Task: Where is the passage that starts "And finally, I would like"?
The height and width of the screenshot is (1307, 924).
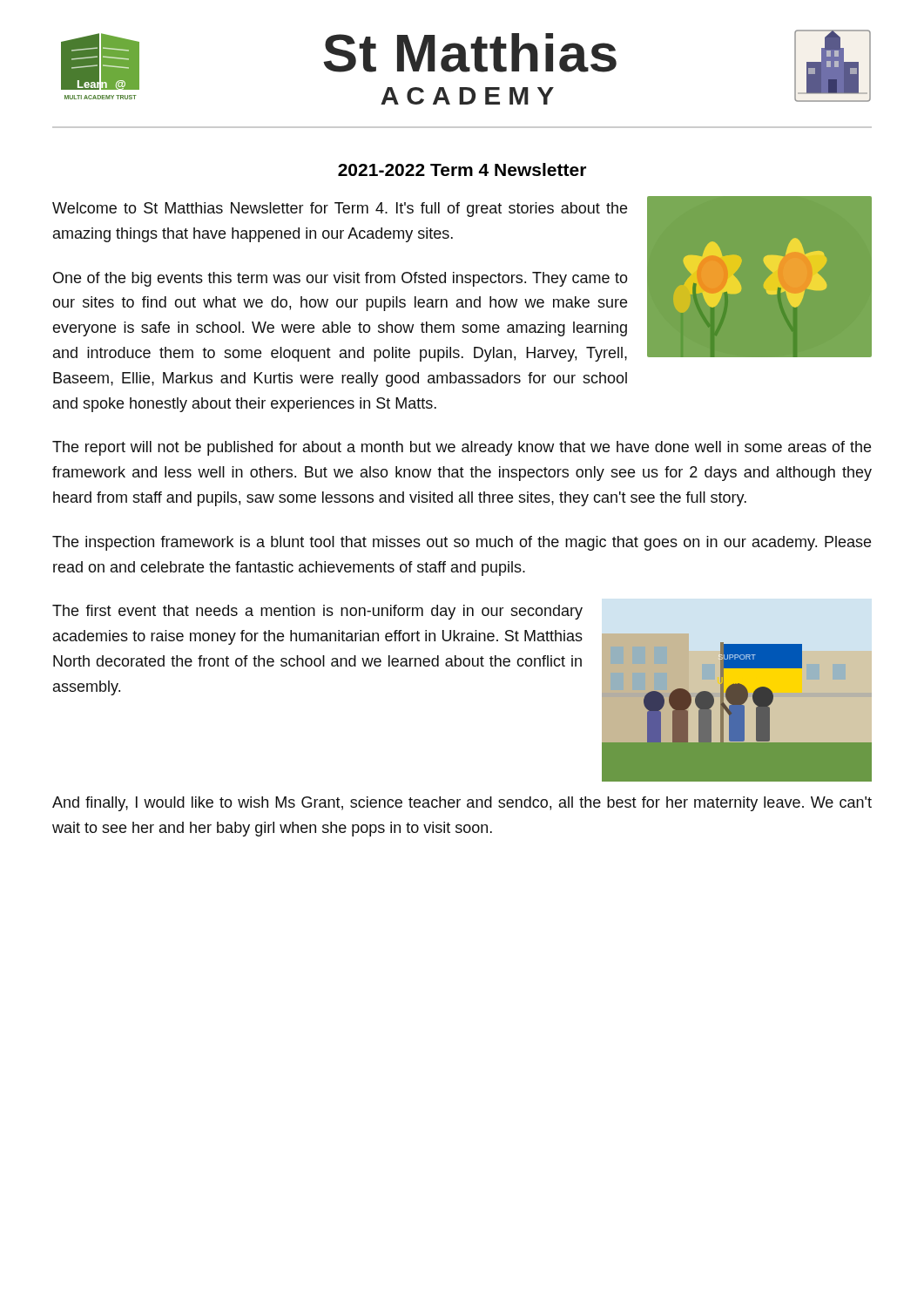Action: pos(462,815)
